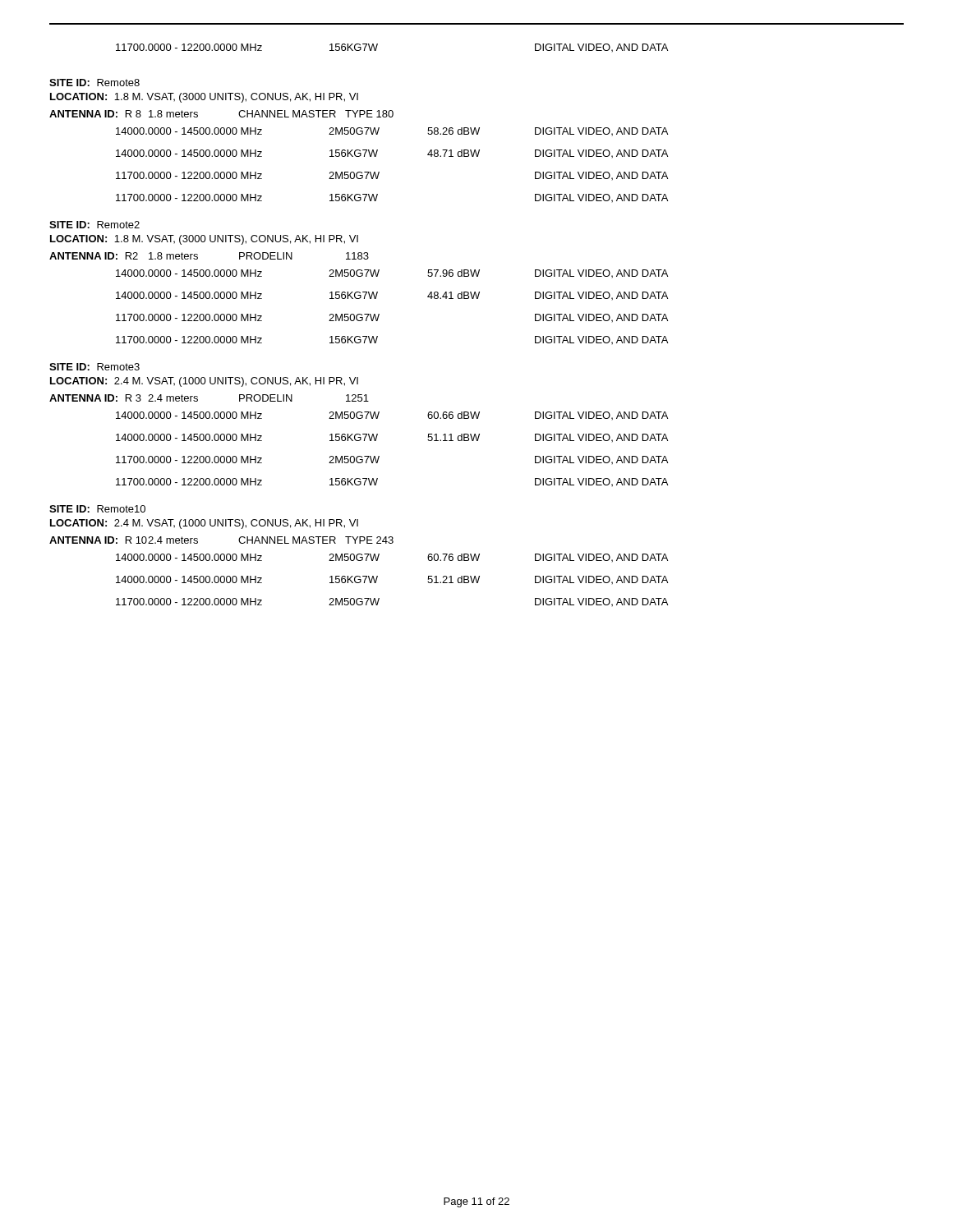Locate the text block that says "0000 - 14500.0000 MHz 156KG7W 51.11 dBW"
953x1232 pixels.
pyautogui.click(x=197, y=437)
